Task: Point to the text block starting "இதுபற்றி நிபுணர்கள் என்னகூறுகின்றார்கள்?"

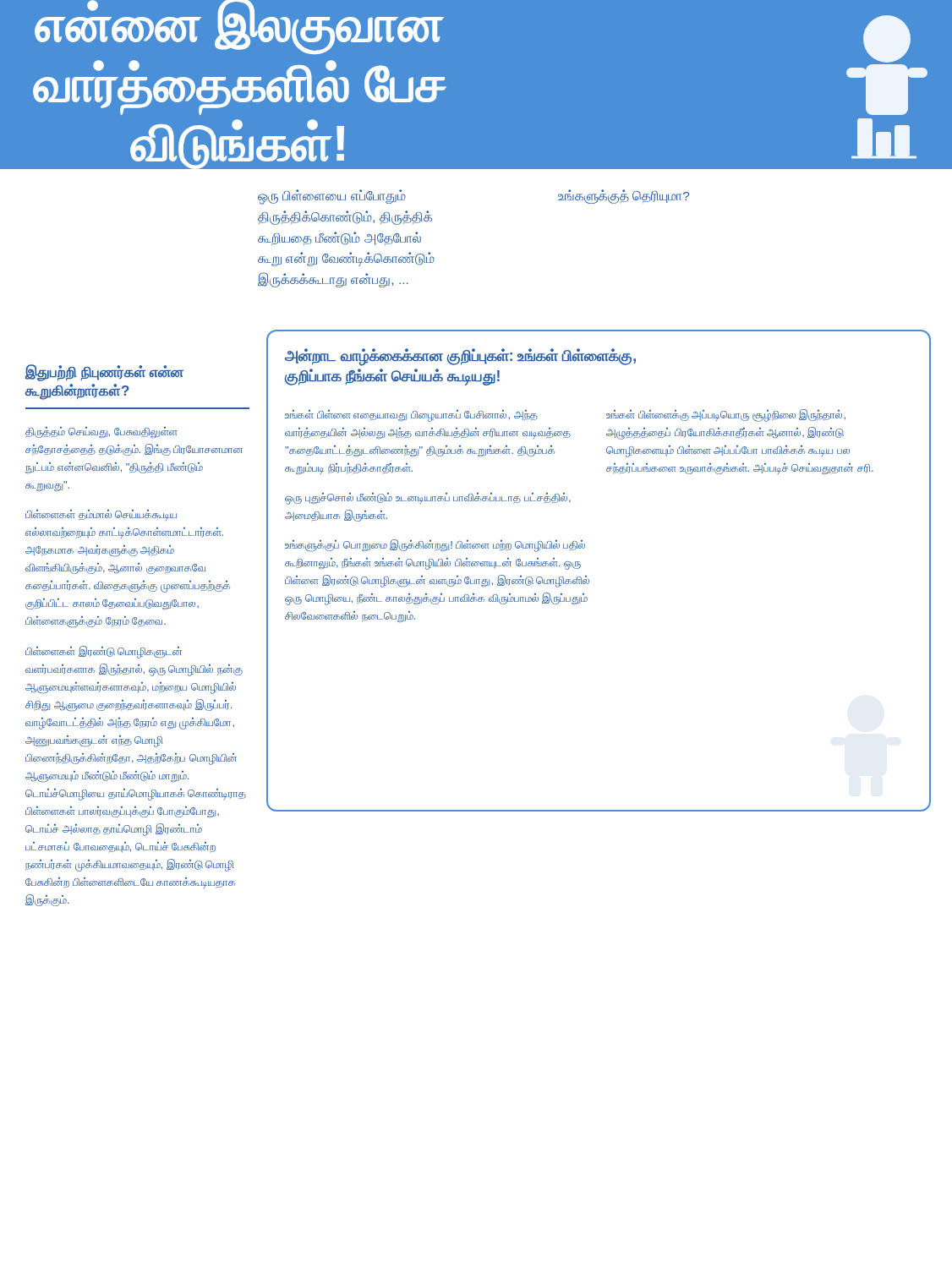Action: click(105, 382)
